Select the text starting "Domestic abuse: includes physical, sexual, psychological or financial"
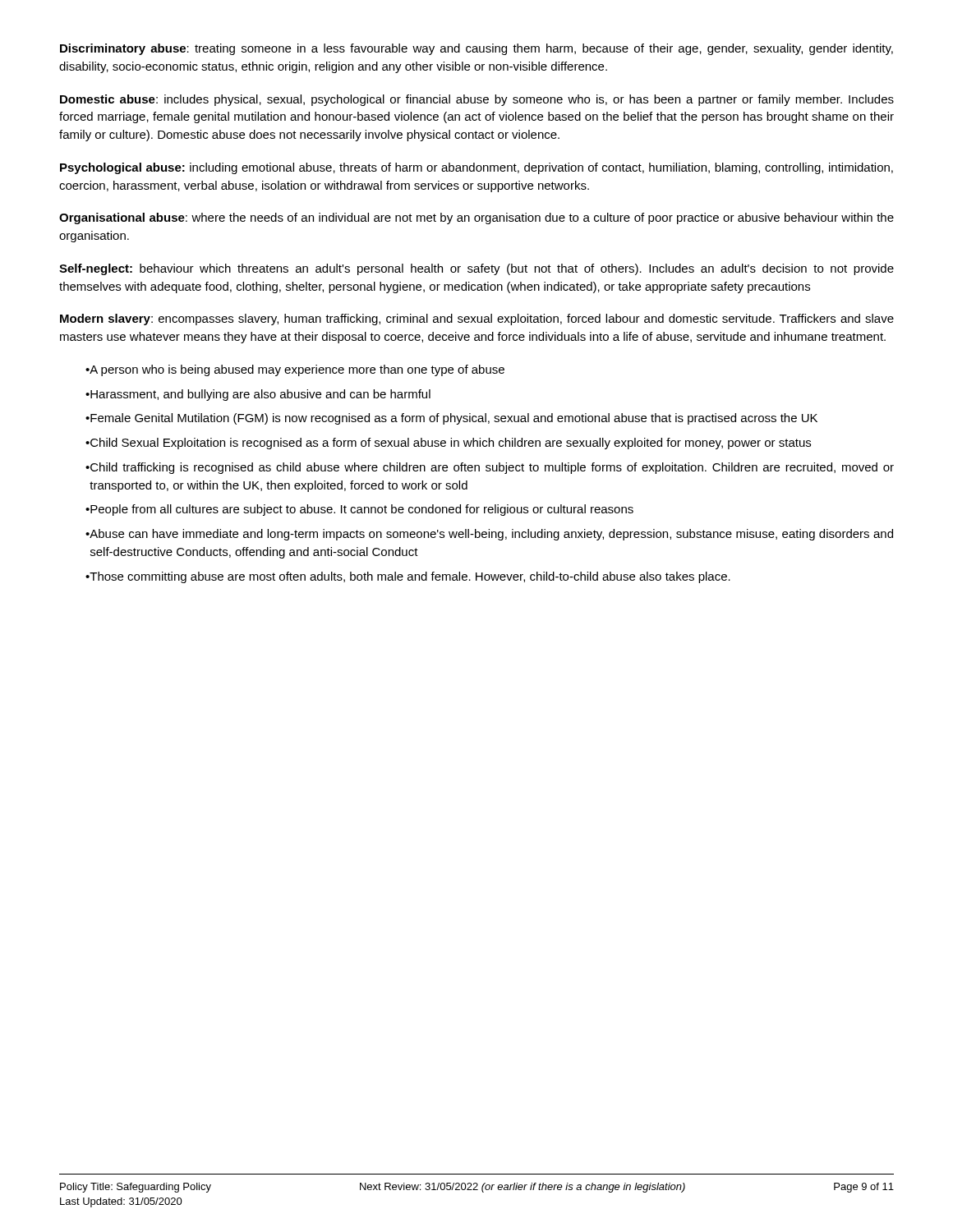The width and height of the screenshot is (953, 1232). [x=476, y=116]
